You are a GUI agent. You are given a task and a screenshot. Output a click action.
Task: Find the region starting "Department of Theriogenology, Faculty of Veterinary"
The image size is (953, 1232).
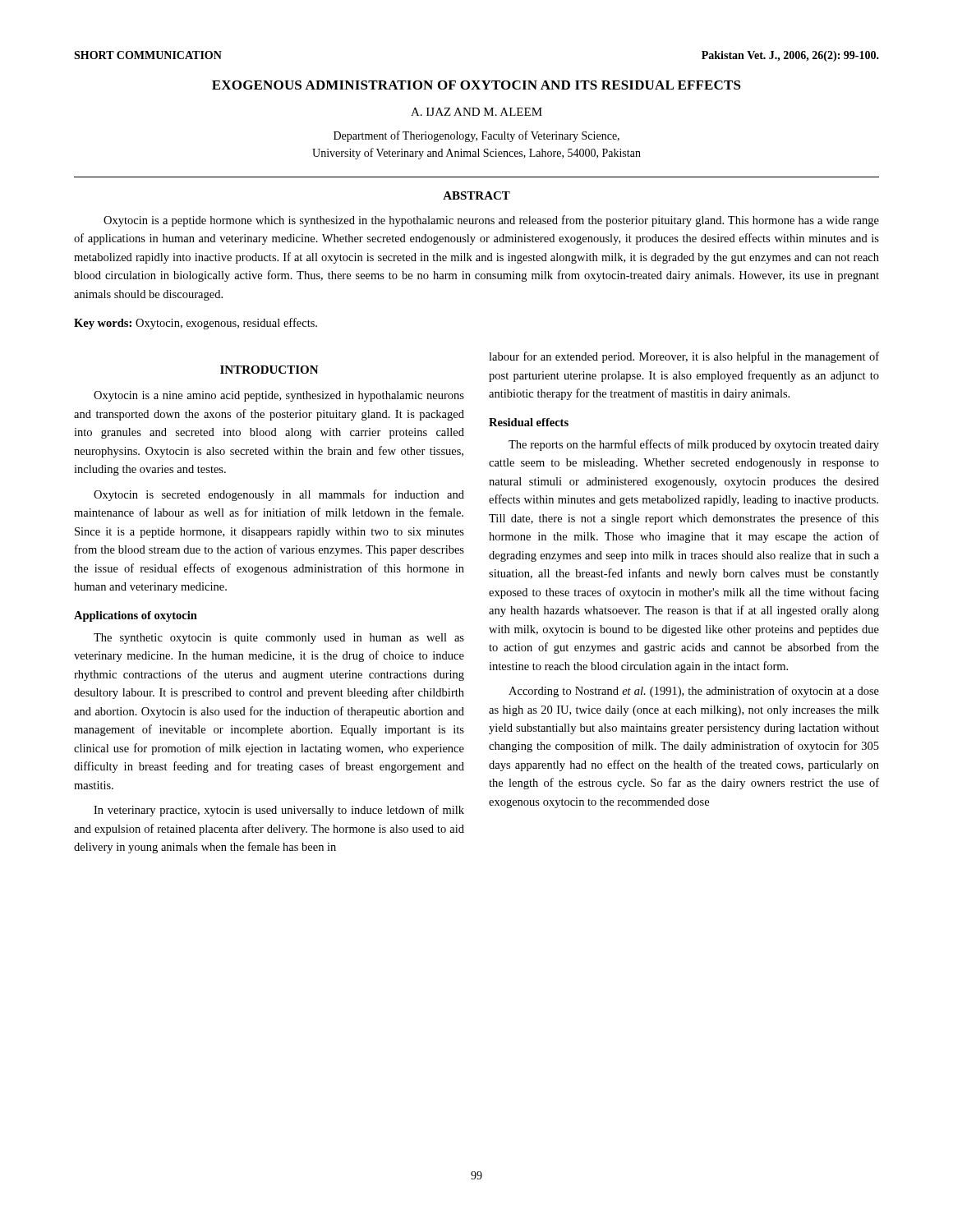476,145
